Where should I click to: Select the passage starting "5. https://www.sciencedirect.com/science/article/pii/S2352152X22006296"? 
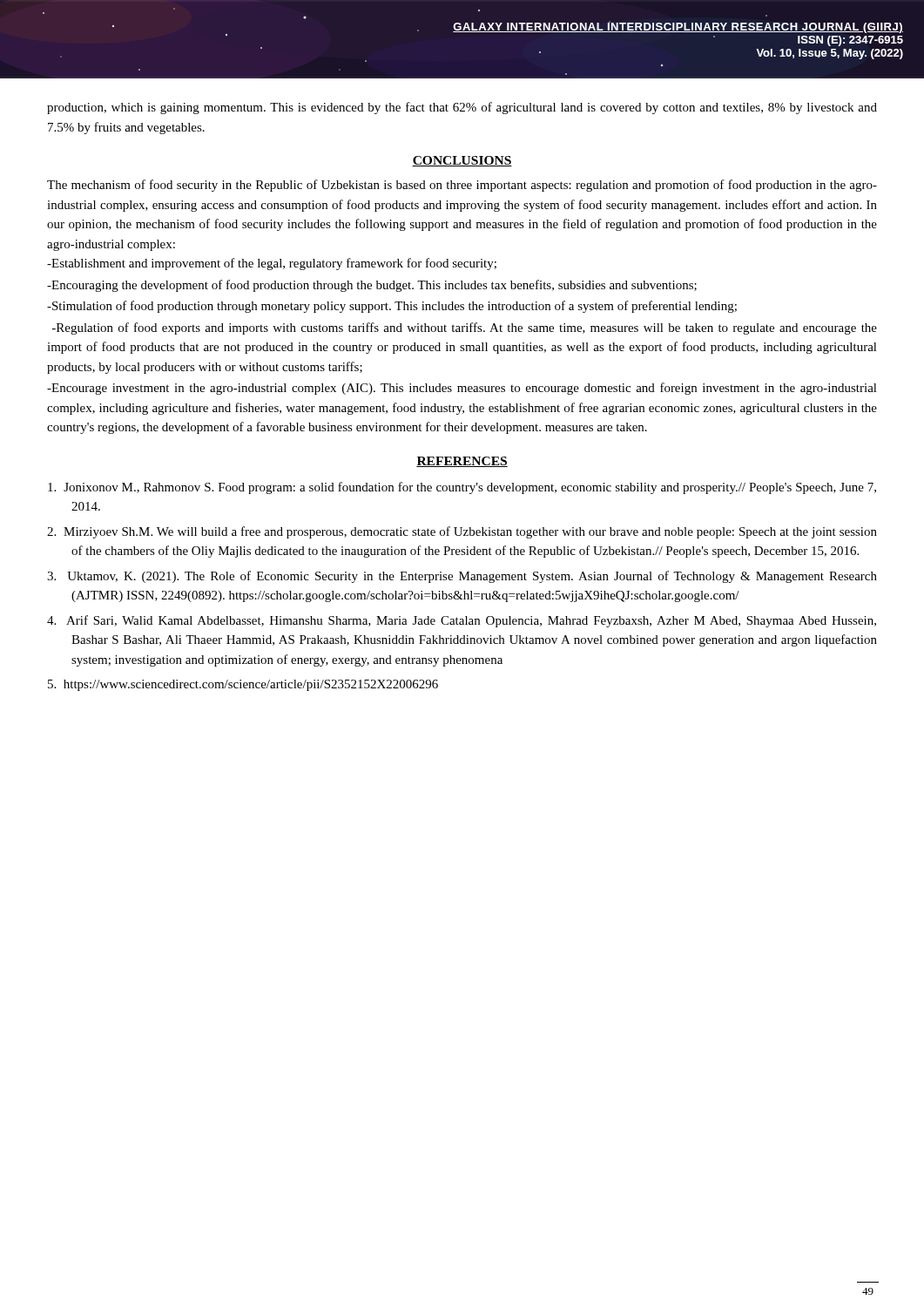(x=243, y=684)
